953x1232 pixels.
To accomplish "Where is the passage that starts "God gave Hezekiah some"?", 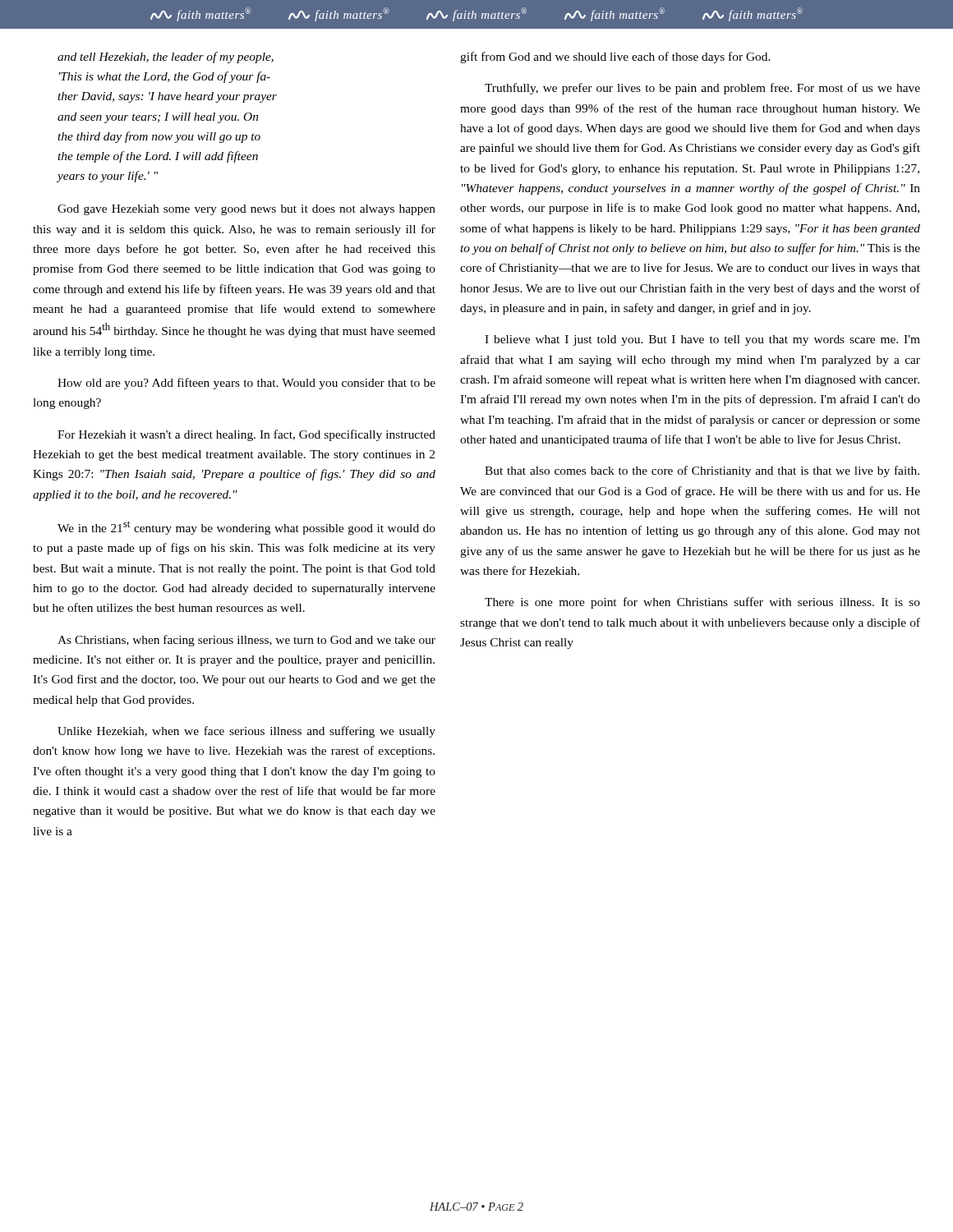I will pos(234,280).
